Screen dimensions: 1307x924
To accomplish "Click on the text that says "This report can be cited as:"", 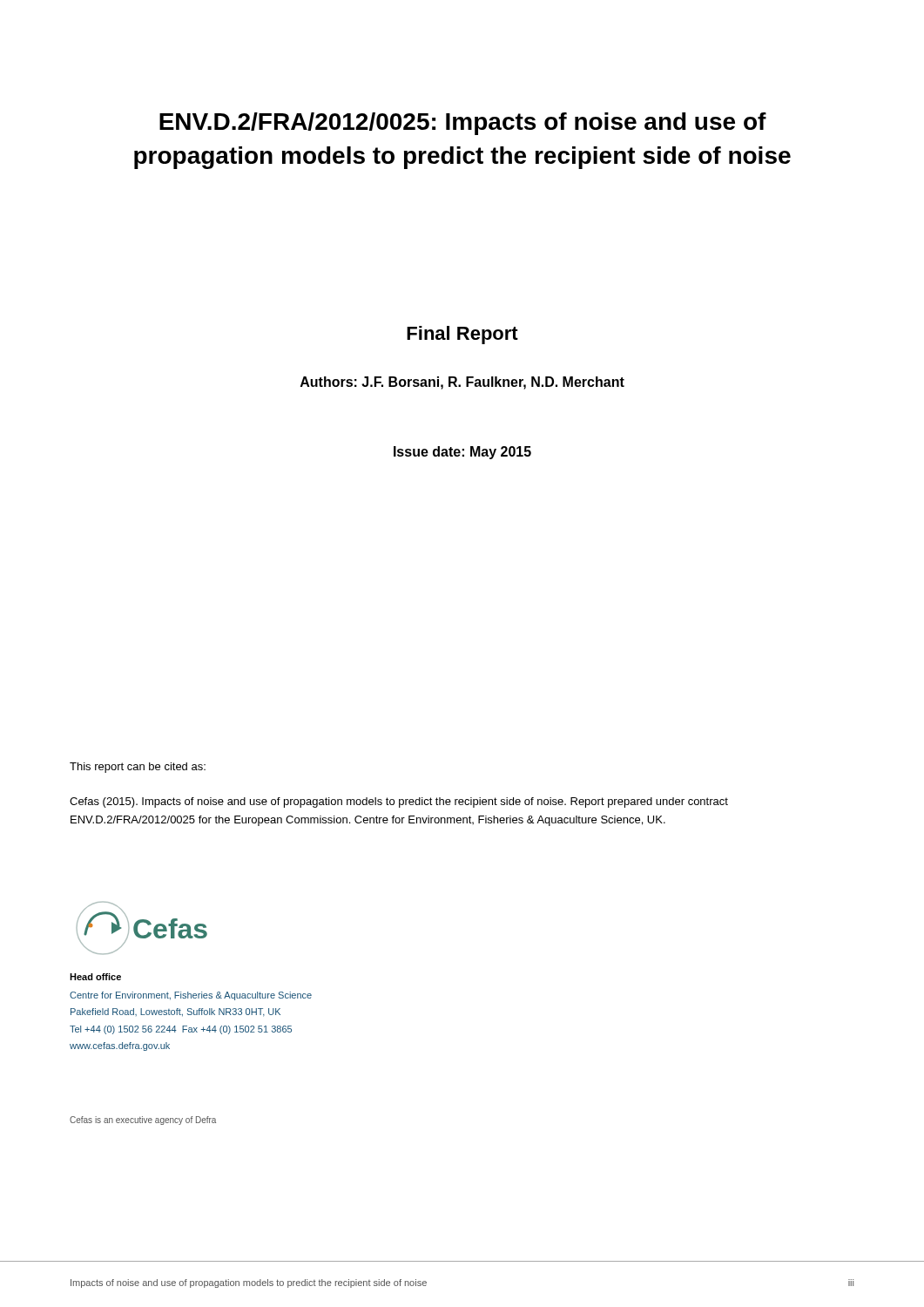I will [138, 766].
